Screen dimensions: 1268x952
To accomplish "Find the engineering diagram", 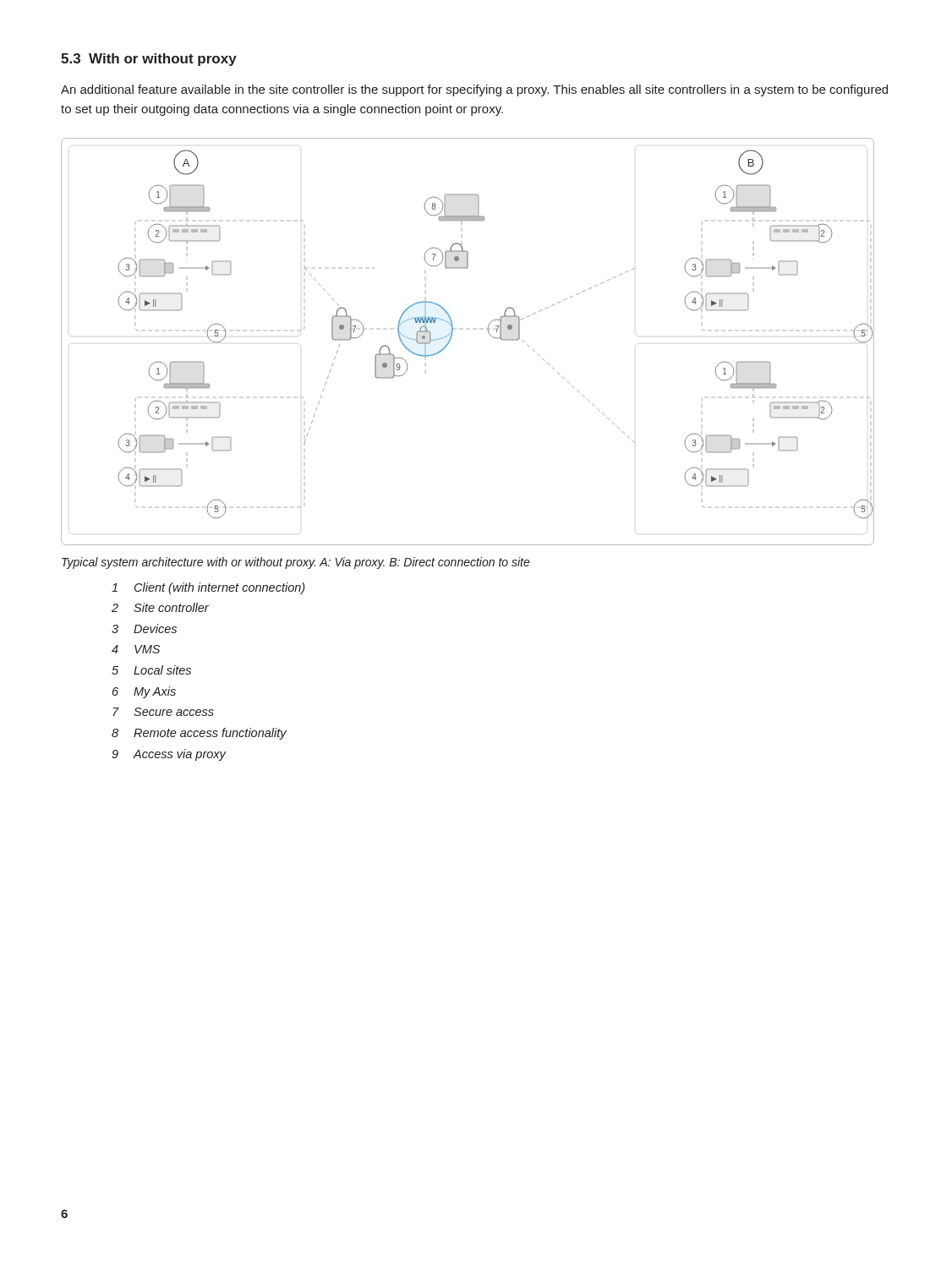I will (468, 341).
